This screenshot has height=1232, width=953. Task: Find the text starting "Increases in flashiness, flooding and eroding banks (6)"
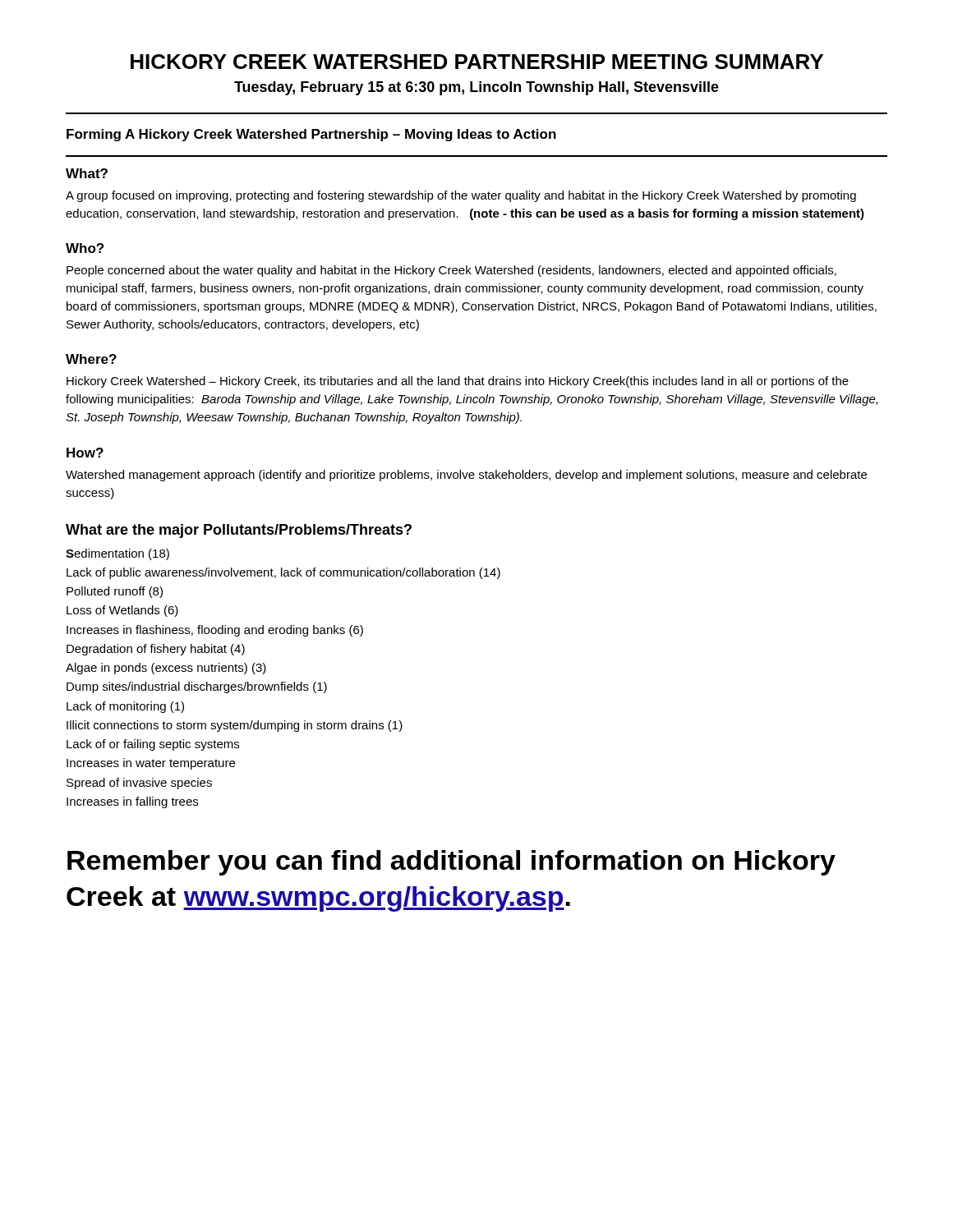click(x=215, y=629)
